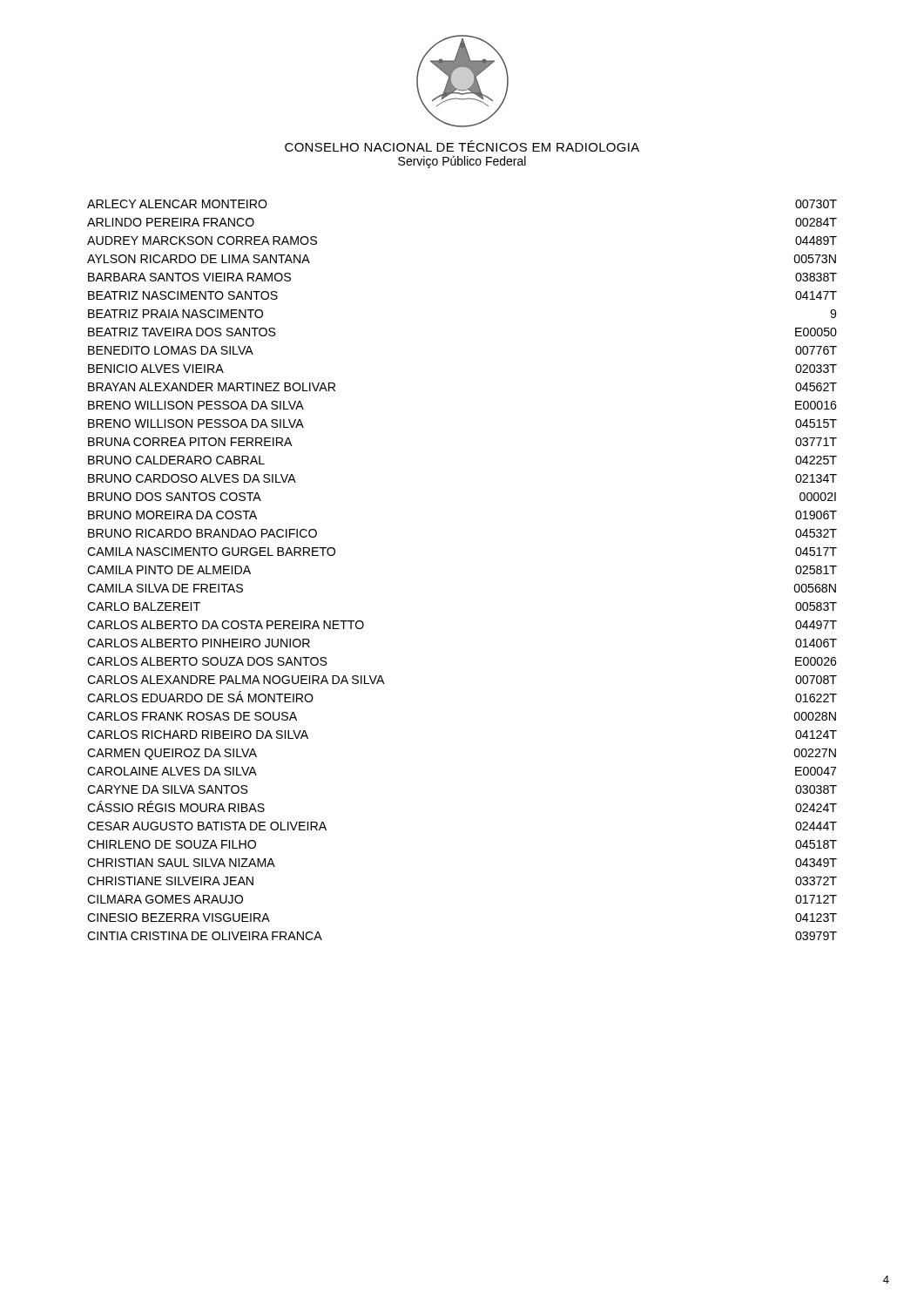Find the region starting "AYLSON RICARDO DE LIMA SANTANA 00573N"
Screen dimensions: 1307x924
[x=207, y=257]
